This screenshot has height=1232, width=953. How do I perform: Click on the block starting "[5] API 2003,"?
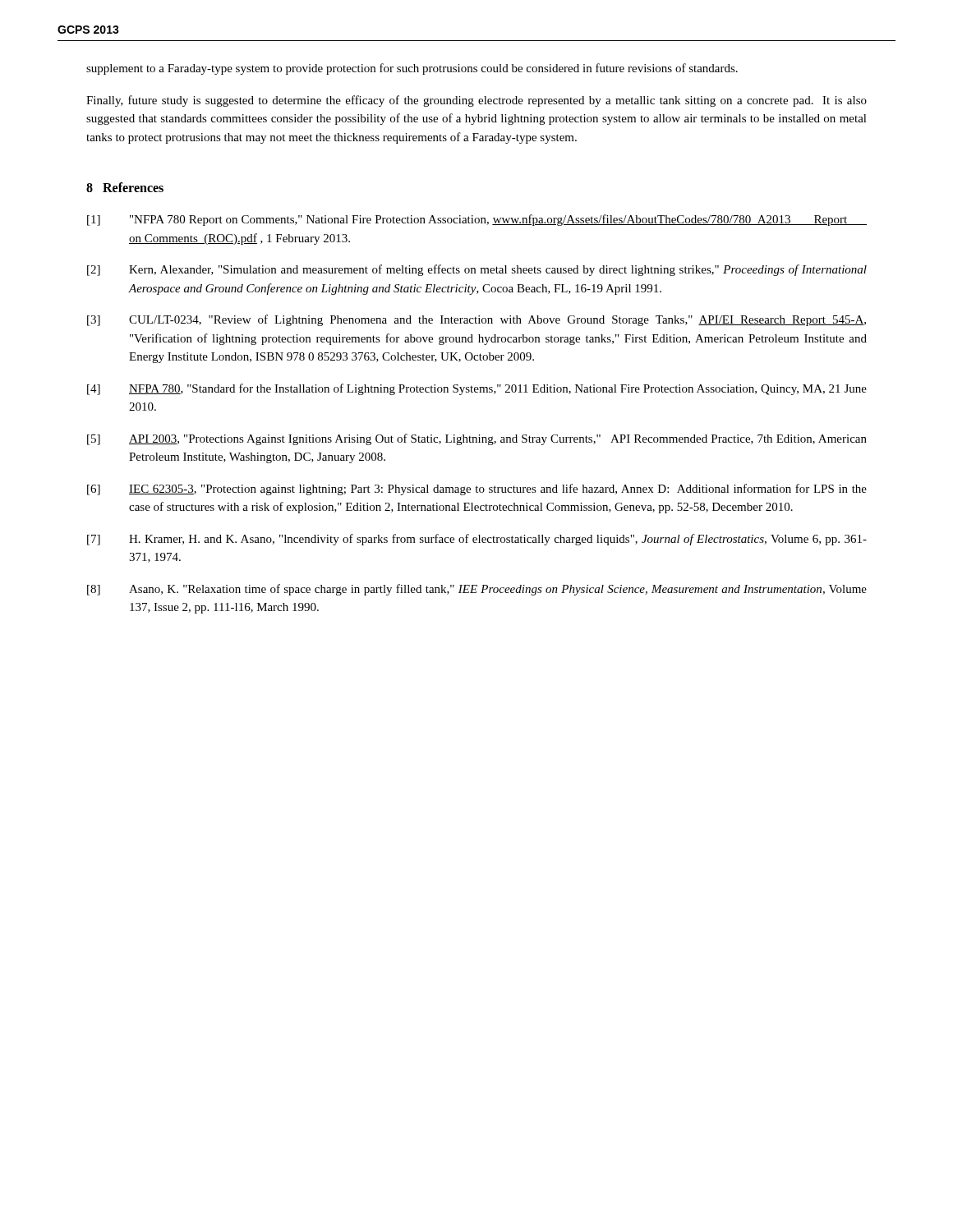[476, 448]
